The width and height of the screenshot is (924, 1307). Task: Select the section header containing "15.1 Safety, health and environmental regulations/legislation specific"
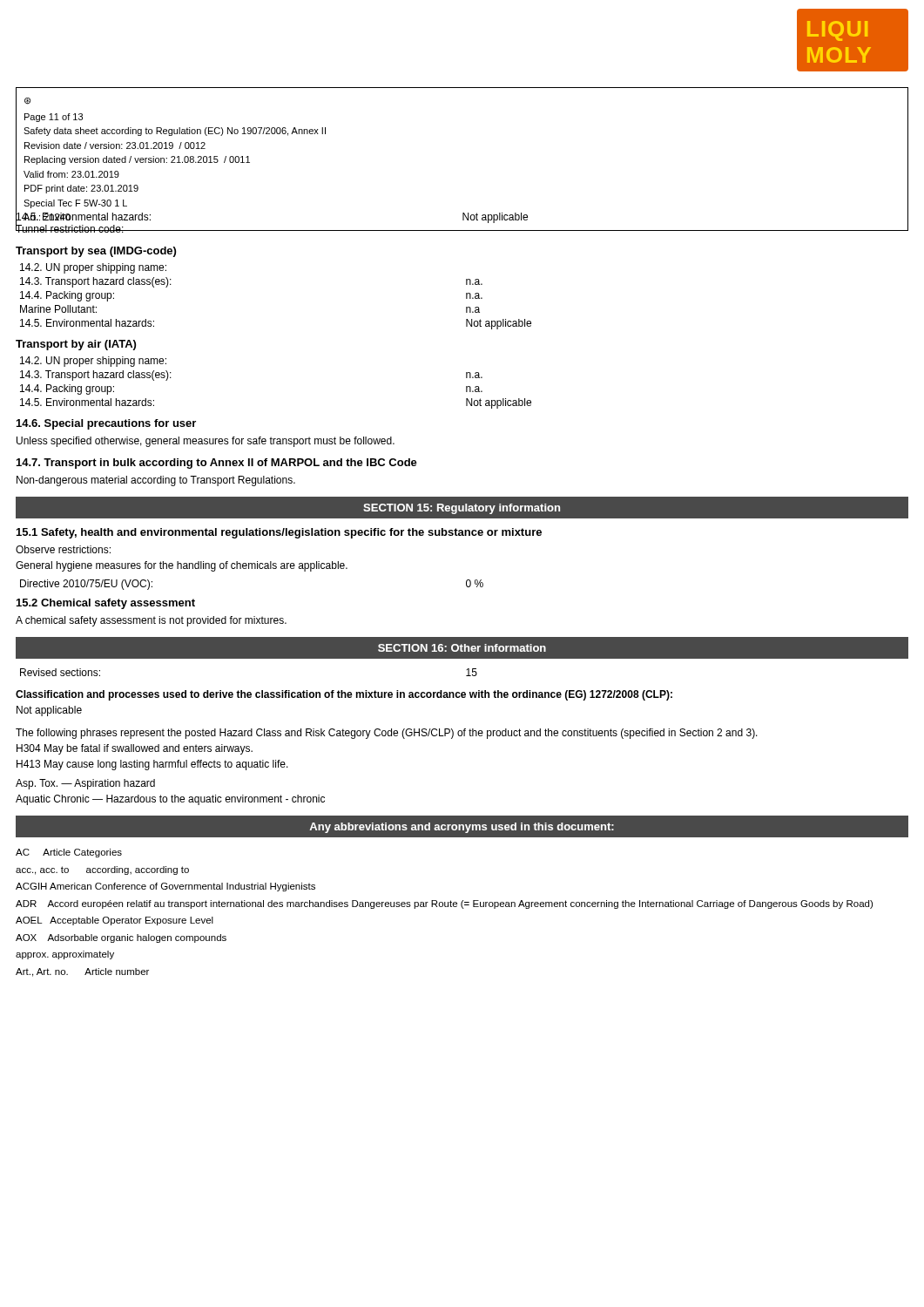point(279,532)
